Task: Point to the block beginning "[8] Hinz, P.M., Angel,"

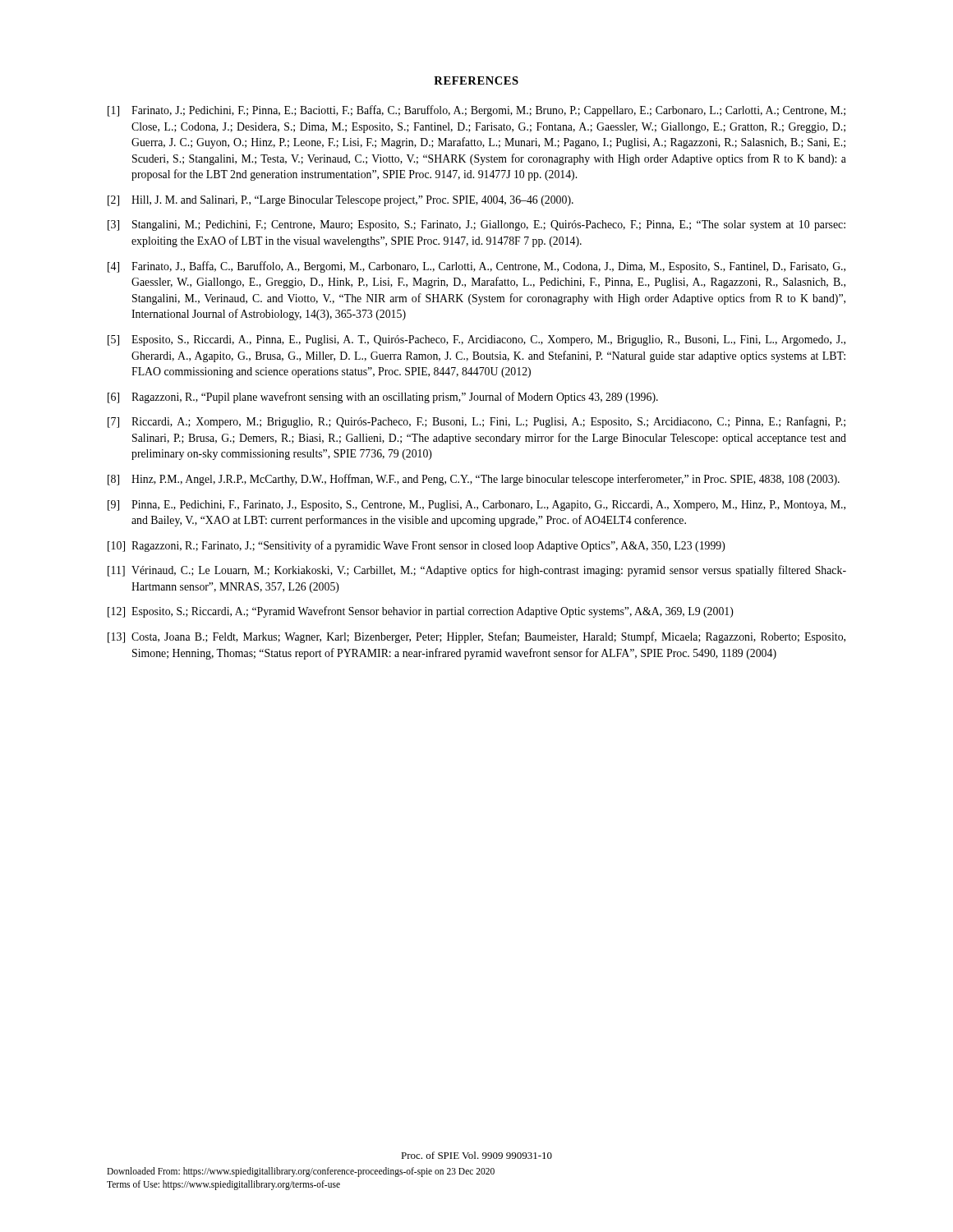Action: point(476,479)
